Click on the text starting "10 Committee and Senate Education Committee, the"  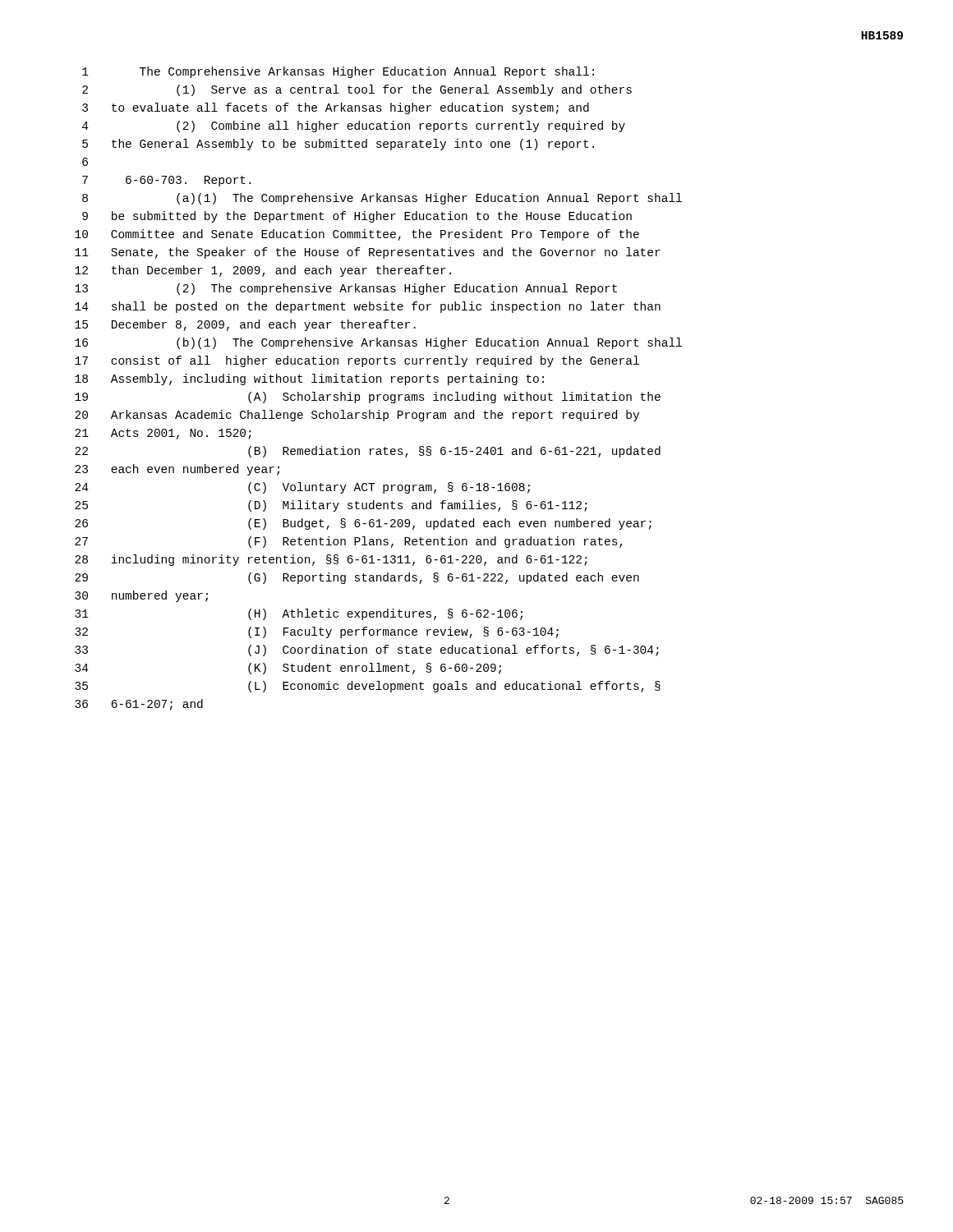476,235
